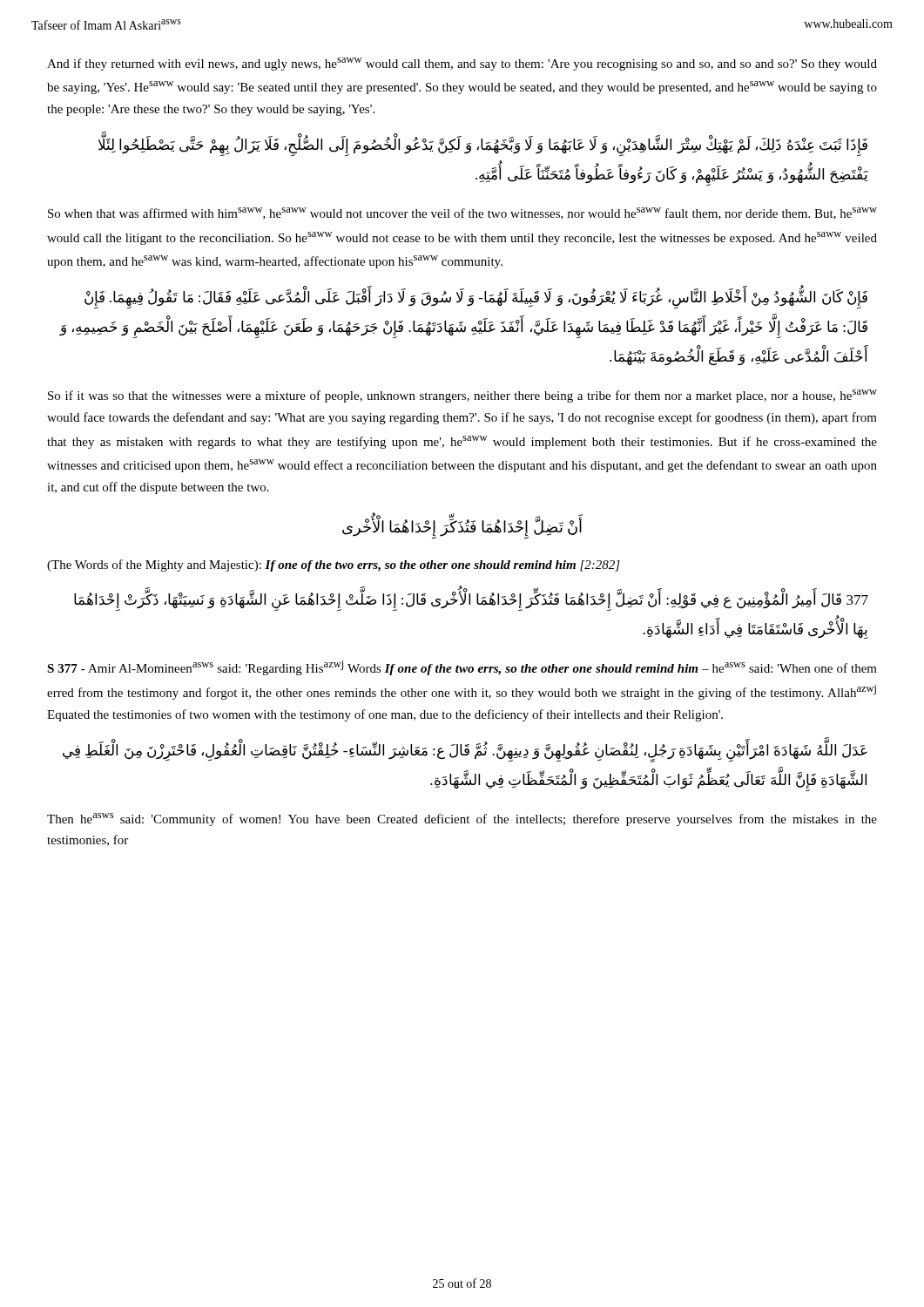
Task: Locate the element starting "عَدَلَ اللَّهُ شَهَادَةَ امْرَأَتَيْنِ بِشَهَادَةِ رَجُلٍ،"
Action: pyautogui.click(x=465, y=765)
